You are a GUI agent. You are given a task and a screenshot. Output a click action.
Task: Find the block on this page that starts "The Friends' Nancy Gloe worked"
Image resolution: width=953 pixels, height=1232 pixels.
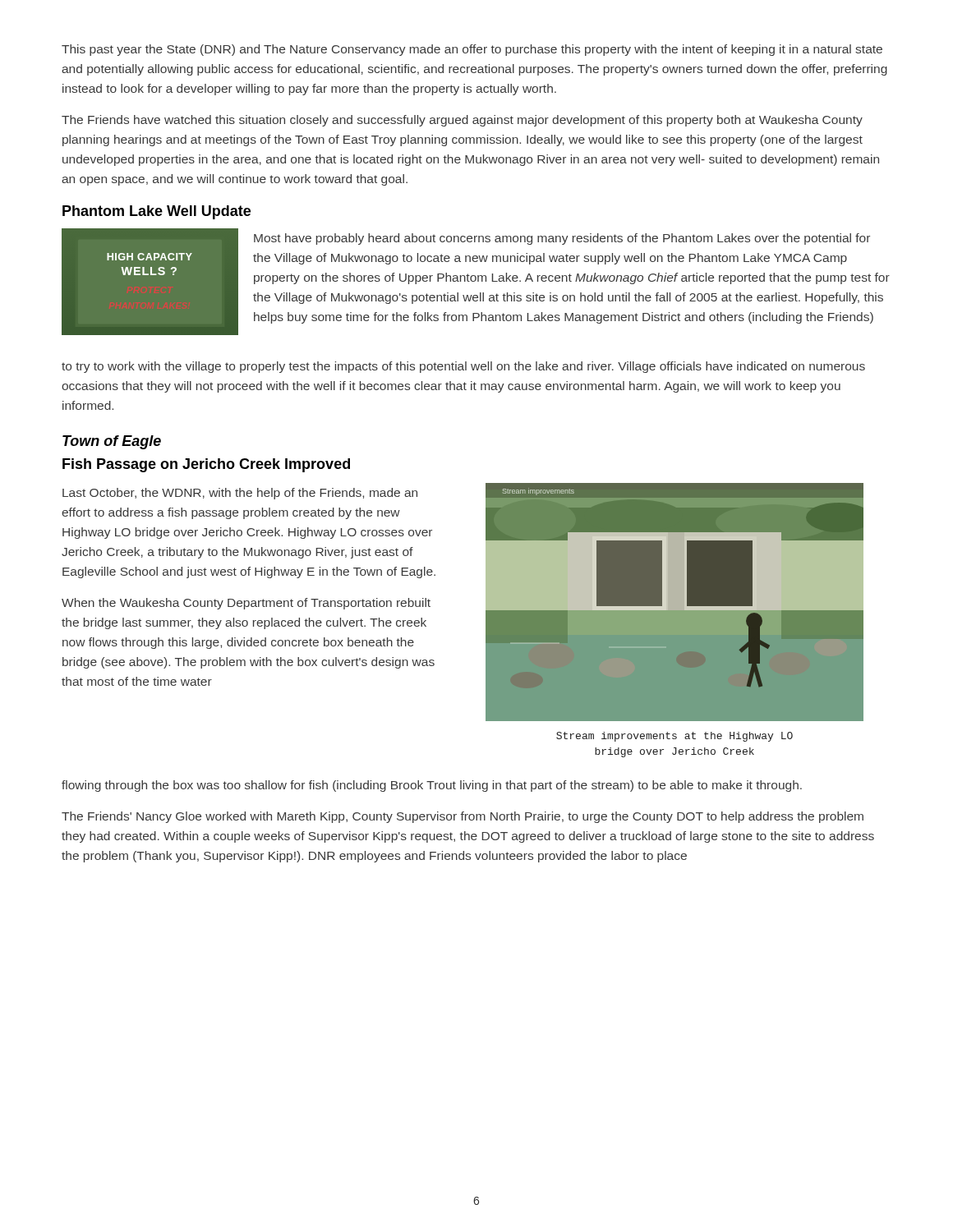[476, 836]
